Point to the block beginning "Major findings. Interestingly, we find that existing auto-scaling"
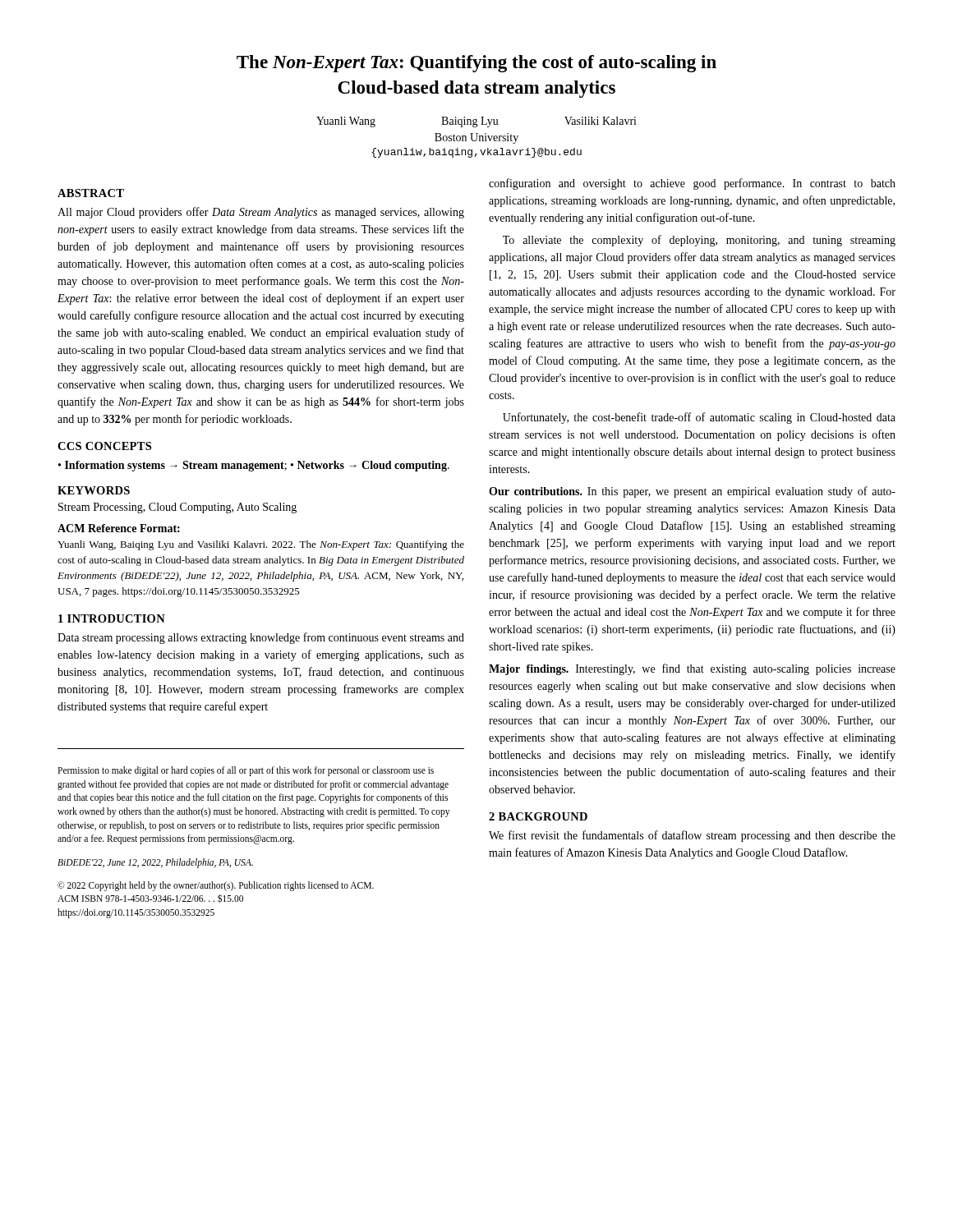Viewport: 953px width, 1232px height. (692, 729)
